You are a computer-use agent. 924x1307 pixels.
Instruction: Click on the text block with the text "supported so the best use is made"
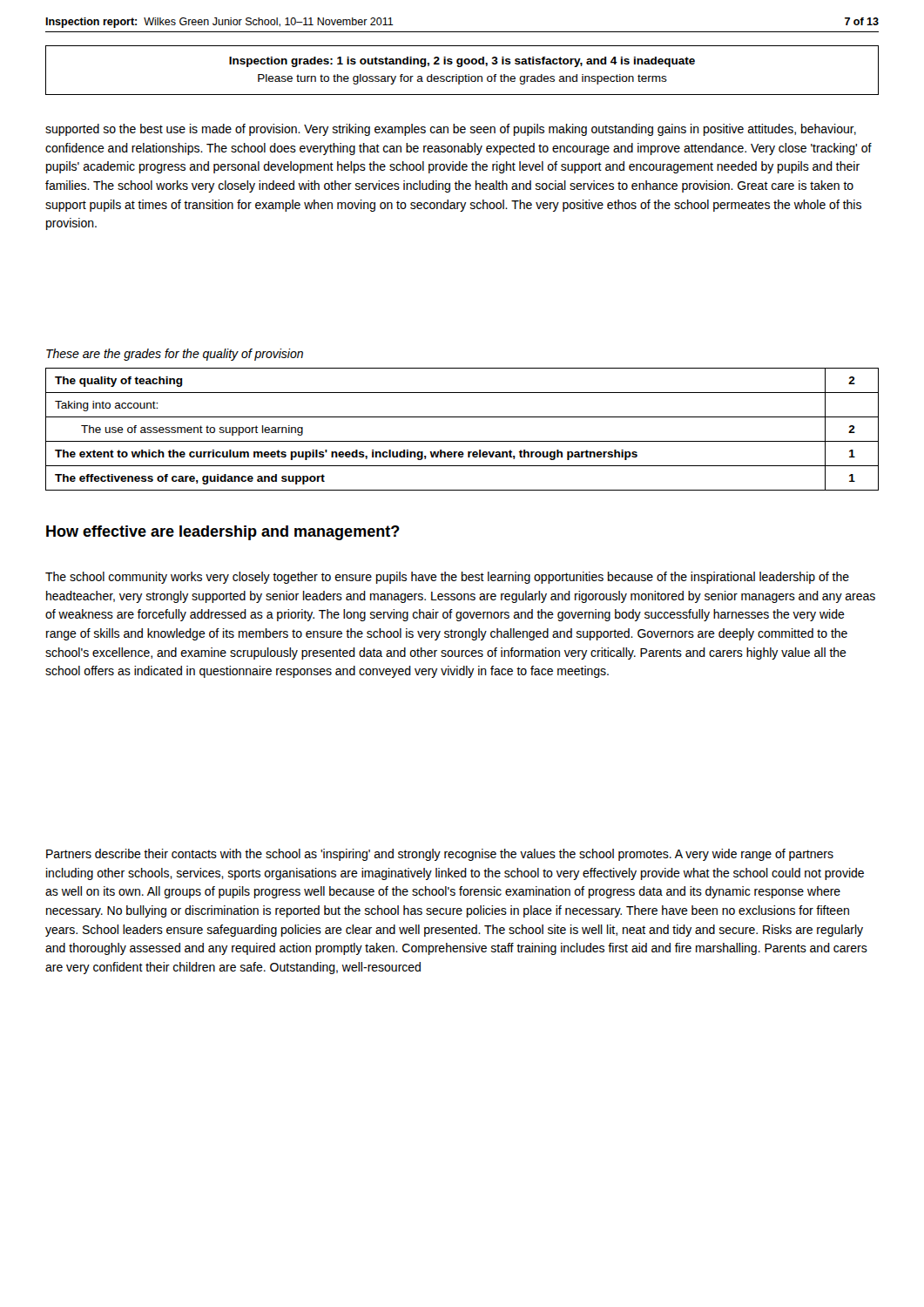point(458,176)
